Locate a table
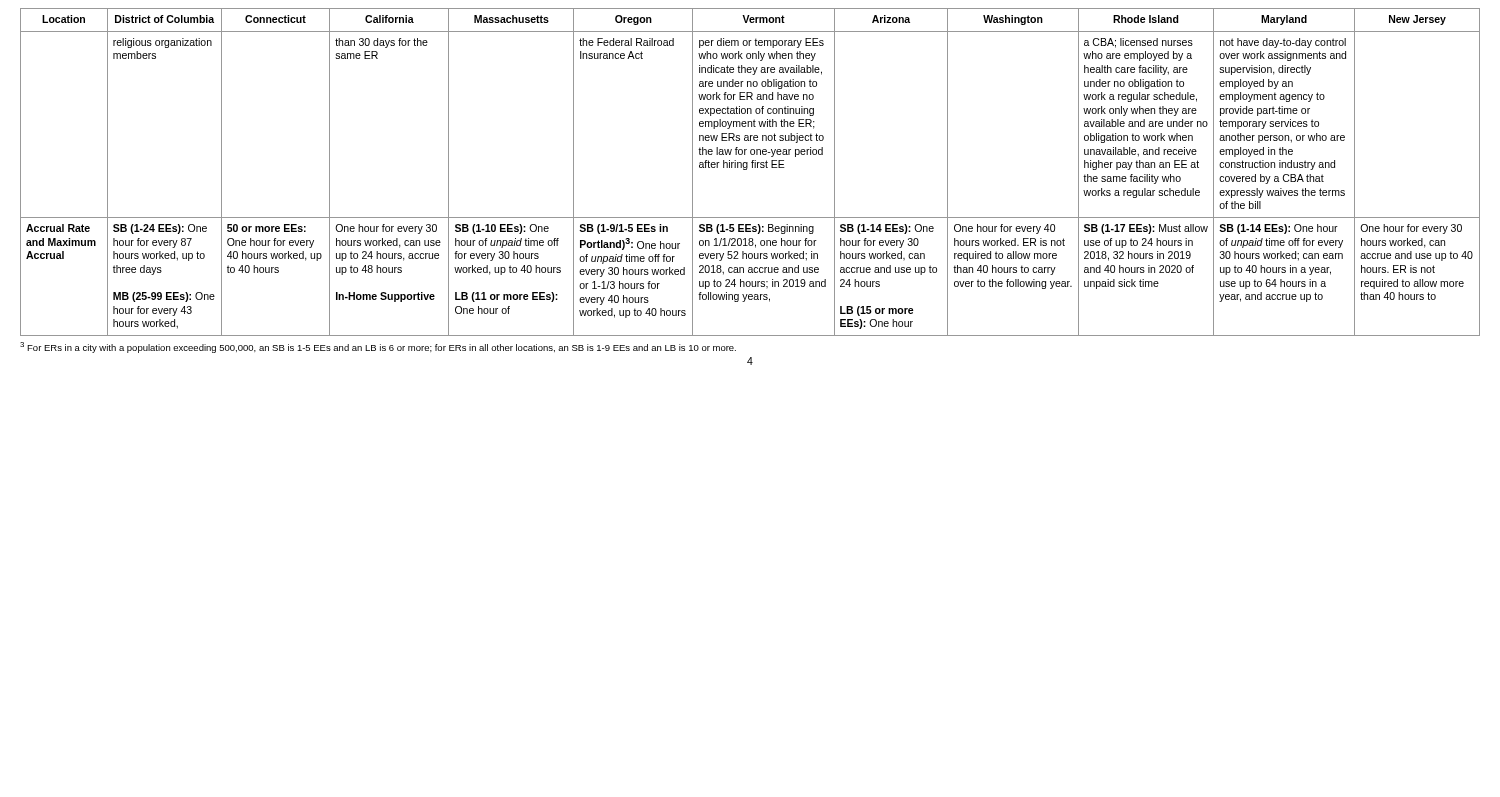 point(750,172)
